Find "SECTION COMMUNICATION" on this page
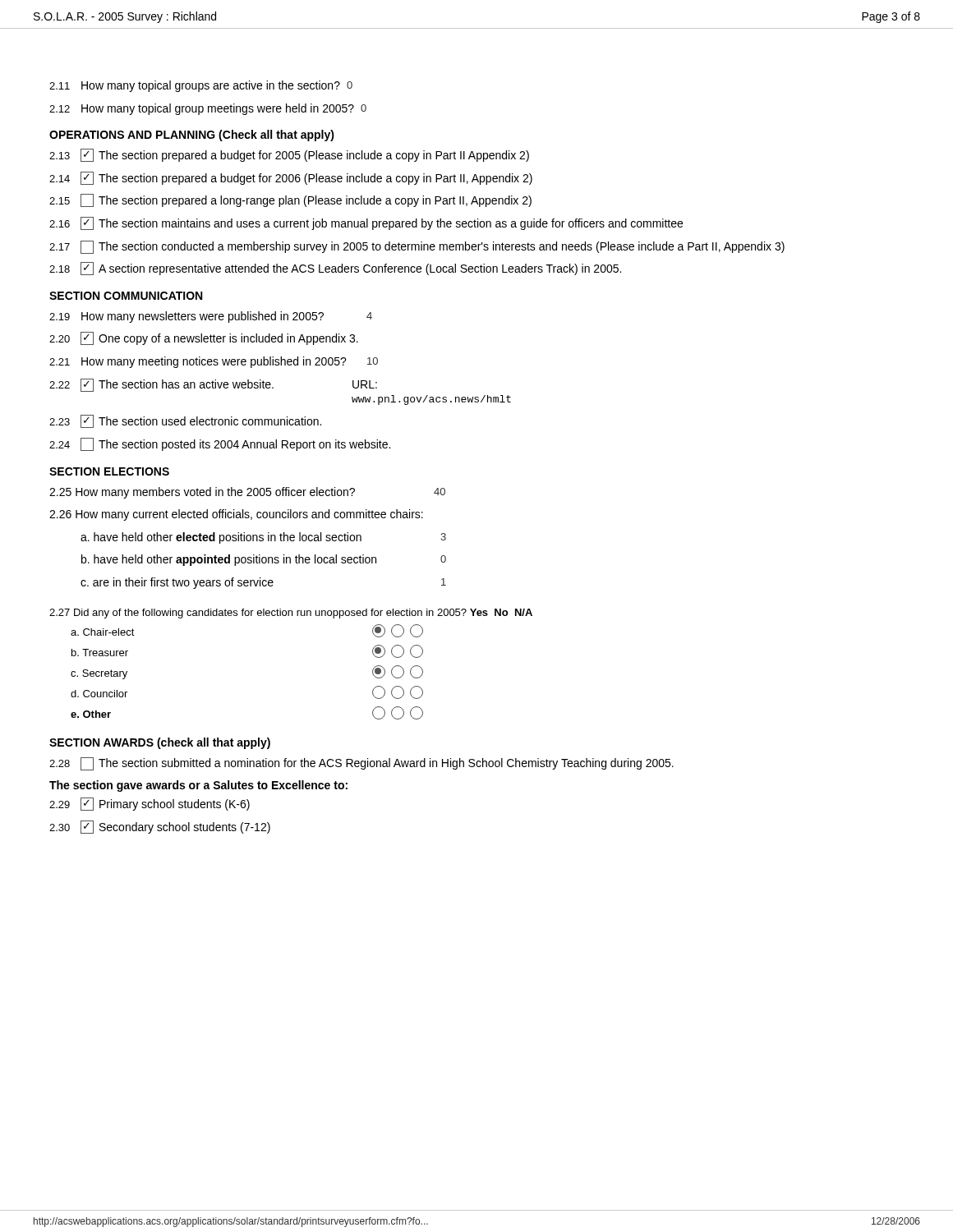 click(126, 295)
